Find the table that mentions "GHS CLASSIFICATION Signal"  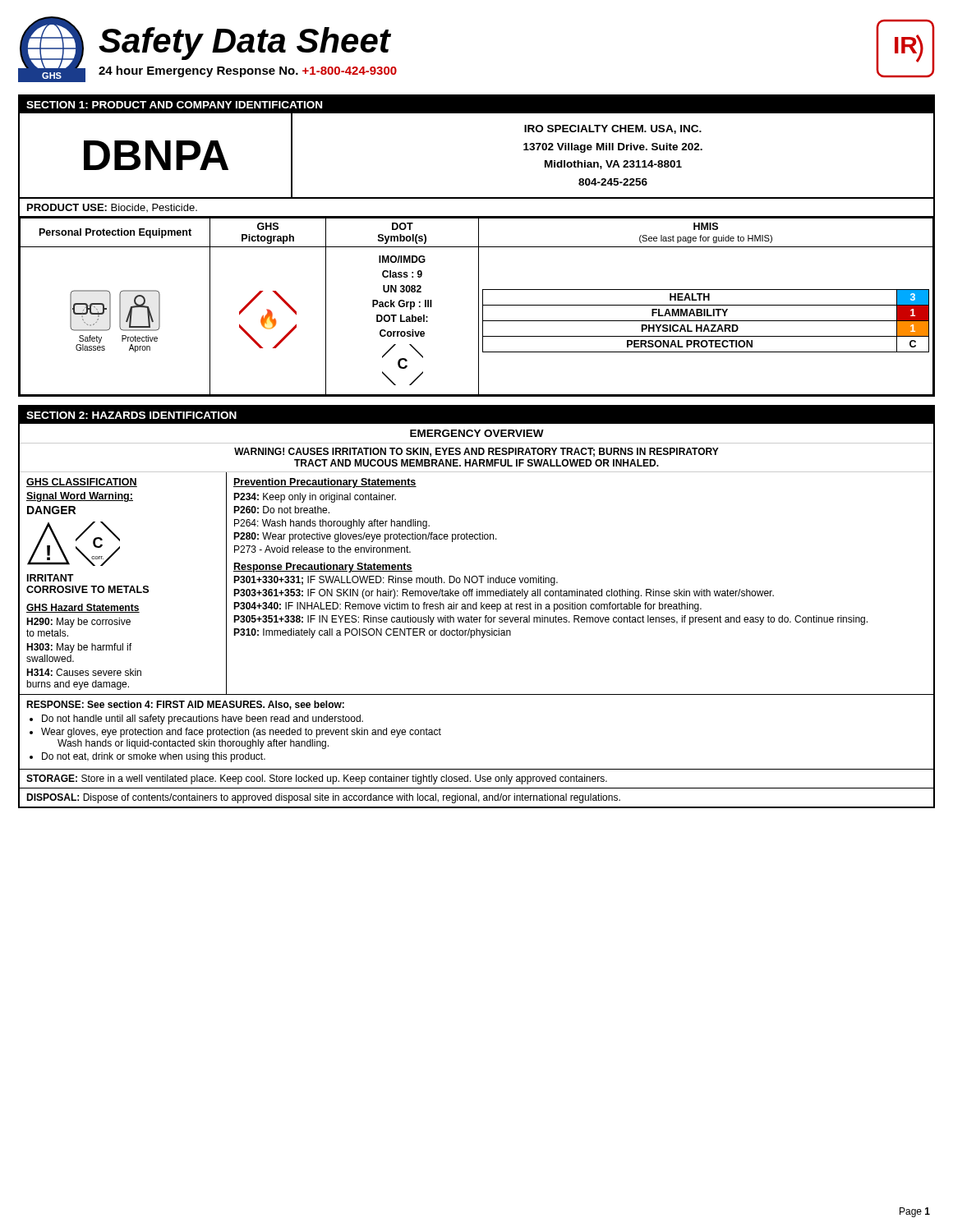coord(476,583)
